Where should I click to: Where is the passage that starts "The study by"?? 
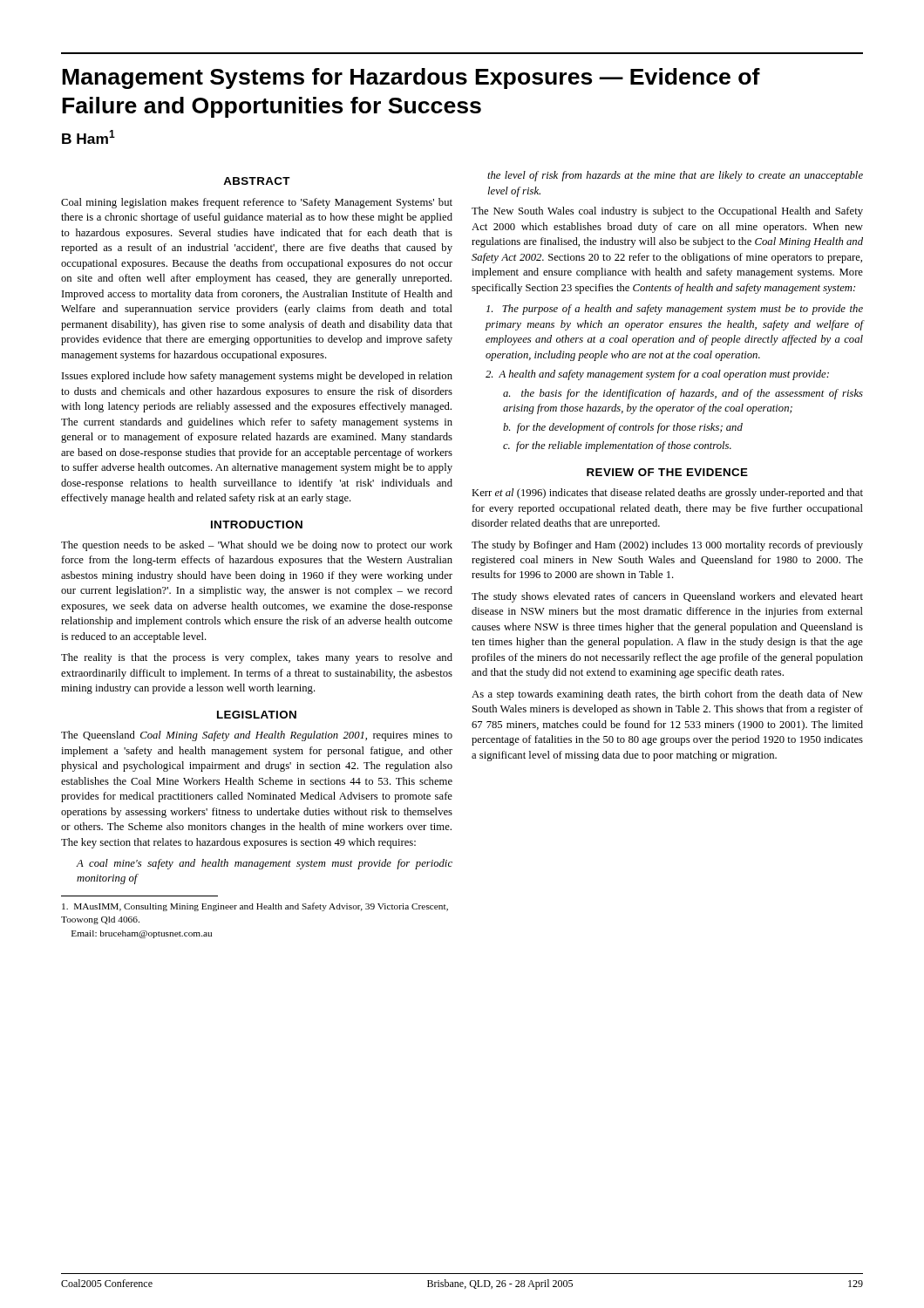[x=667, y=560]
